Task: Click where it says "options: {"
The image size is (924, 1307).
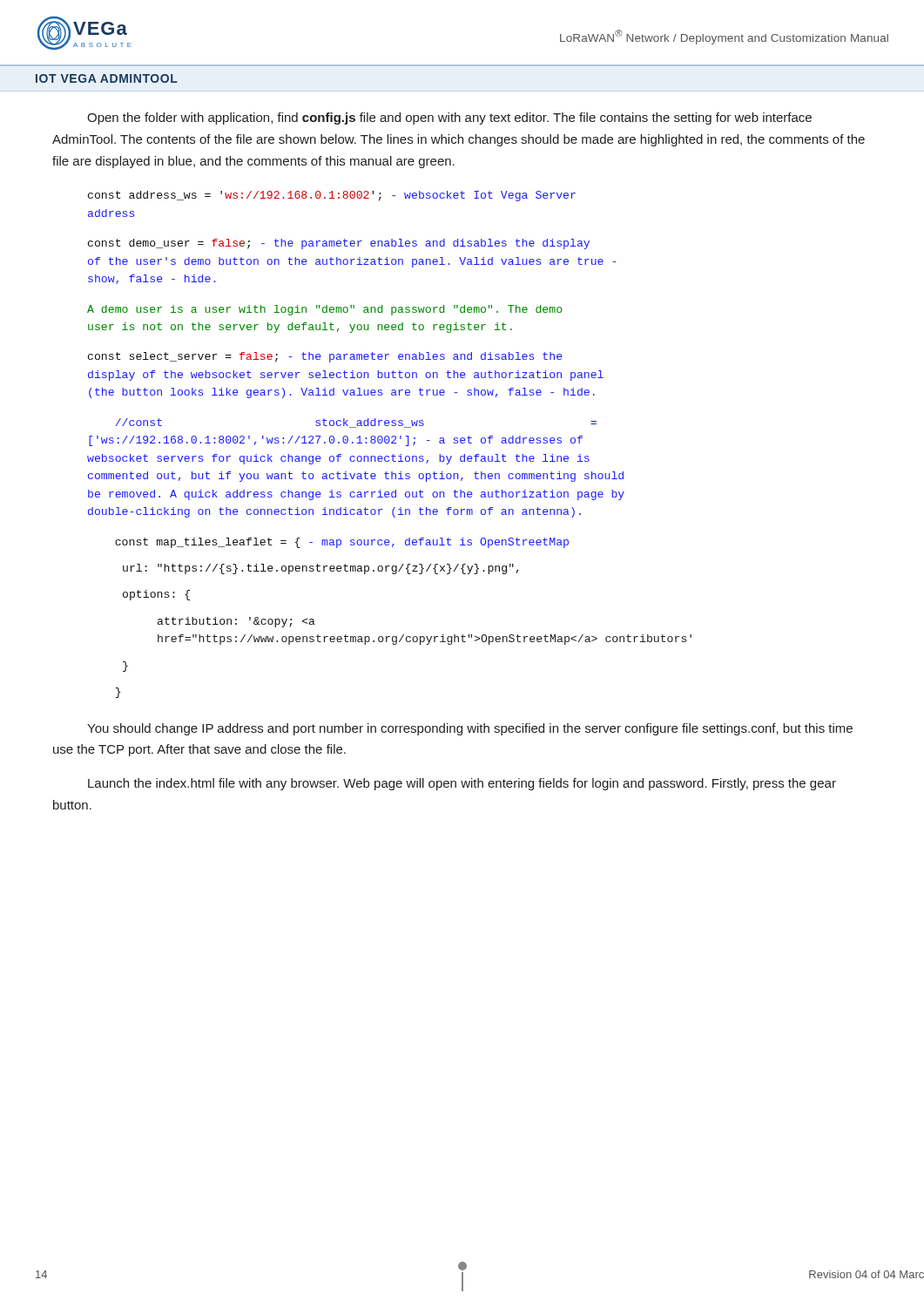Action: click(156, 595)
